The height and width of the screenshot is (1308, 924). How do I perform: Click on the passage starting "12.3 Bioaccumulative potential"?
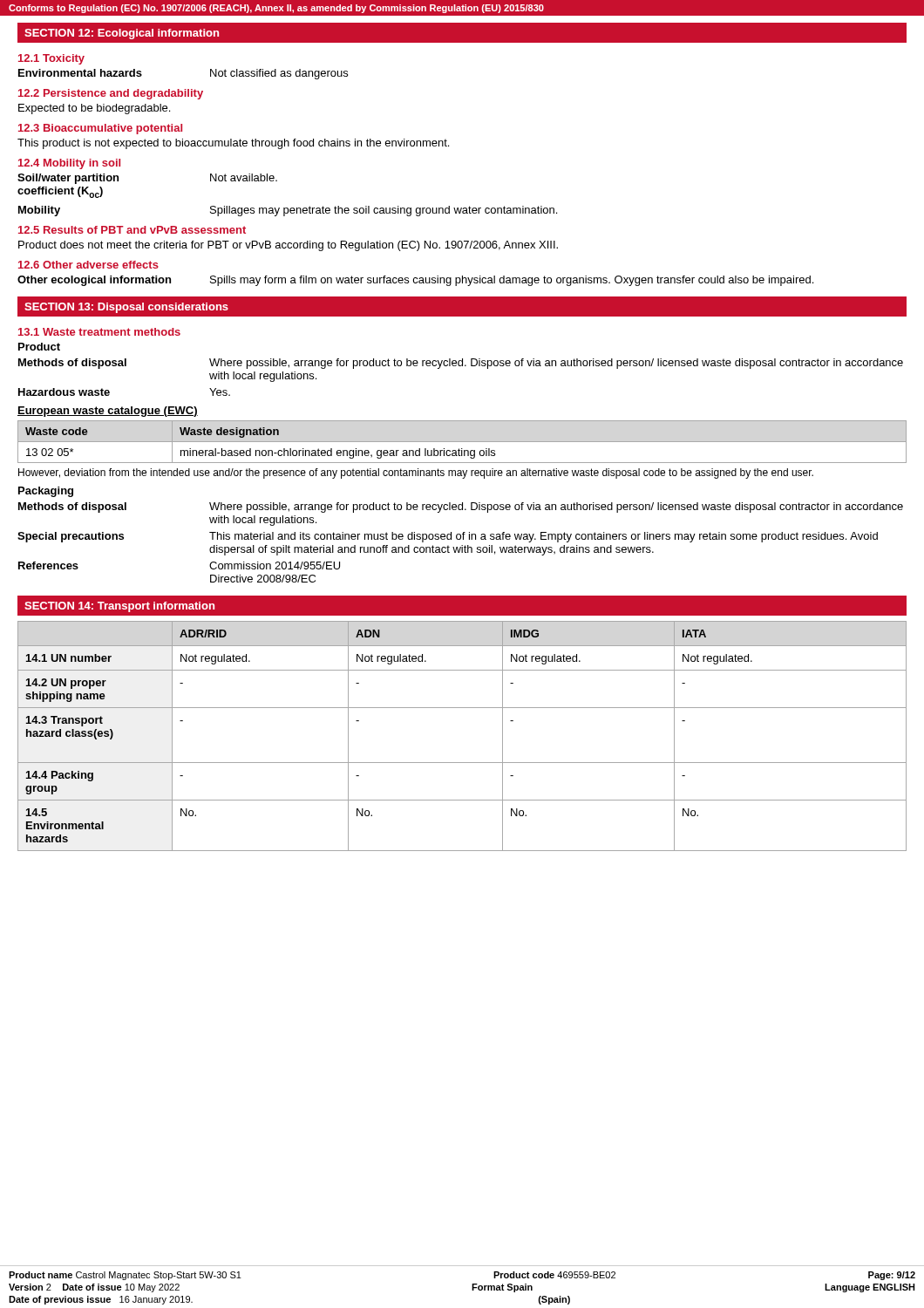100,128
